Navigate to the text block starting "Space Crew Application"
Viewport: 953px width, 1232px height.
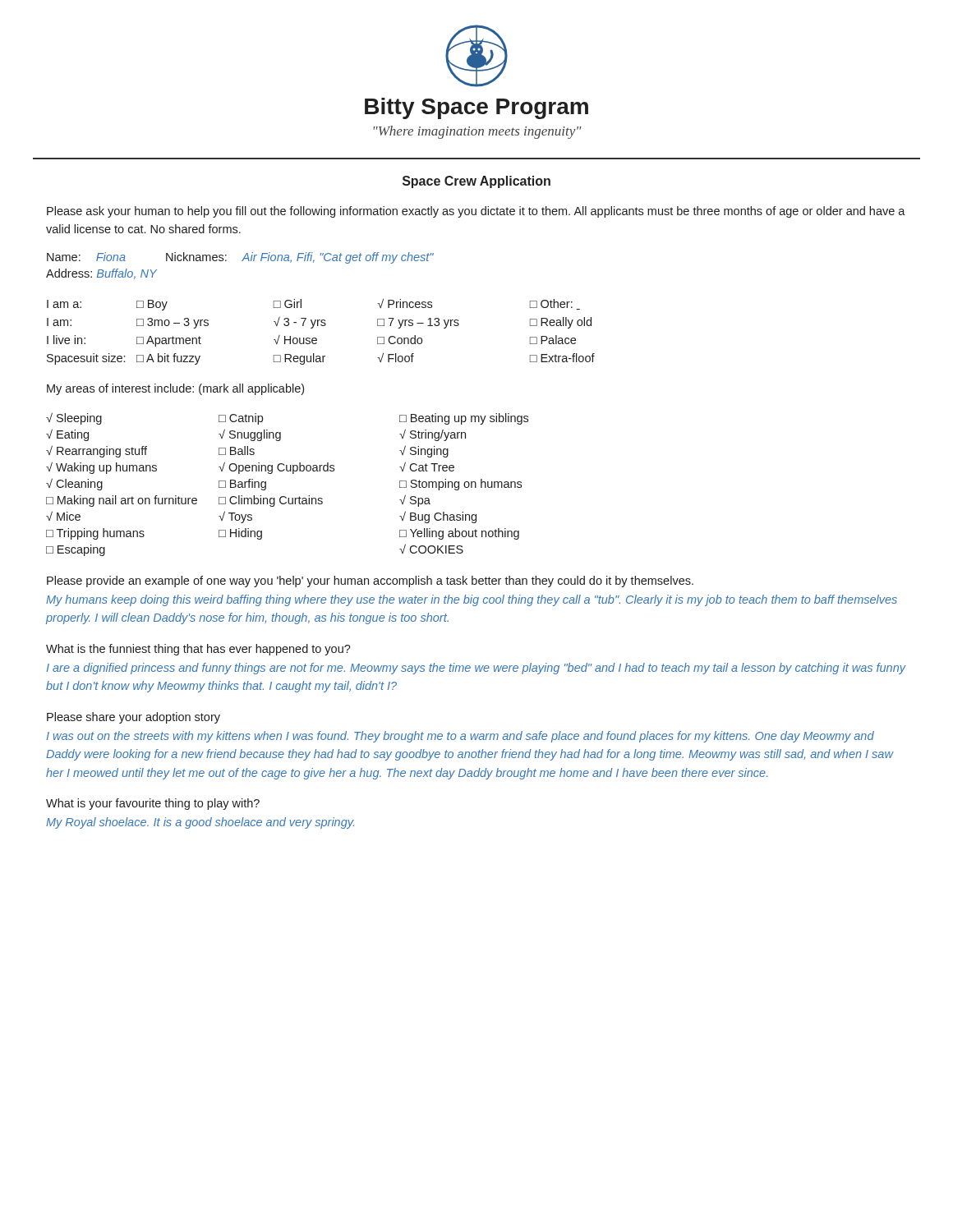click(x=476, y=181)
